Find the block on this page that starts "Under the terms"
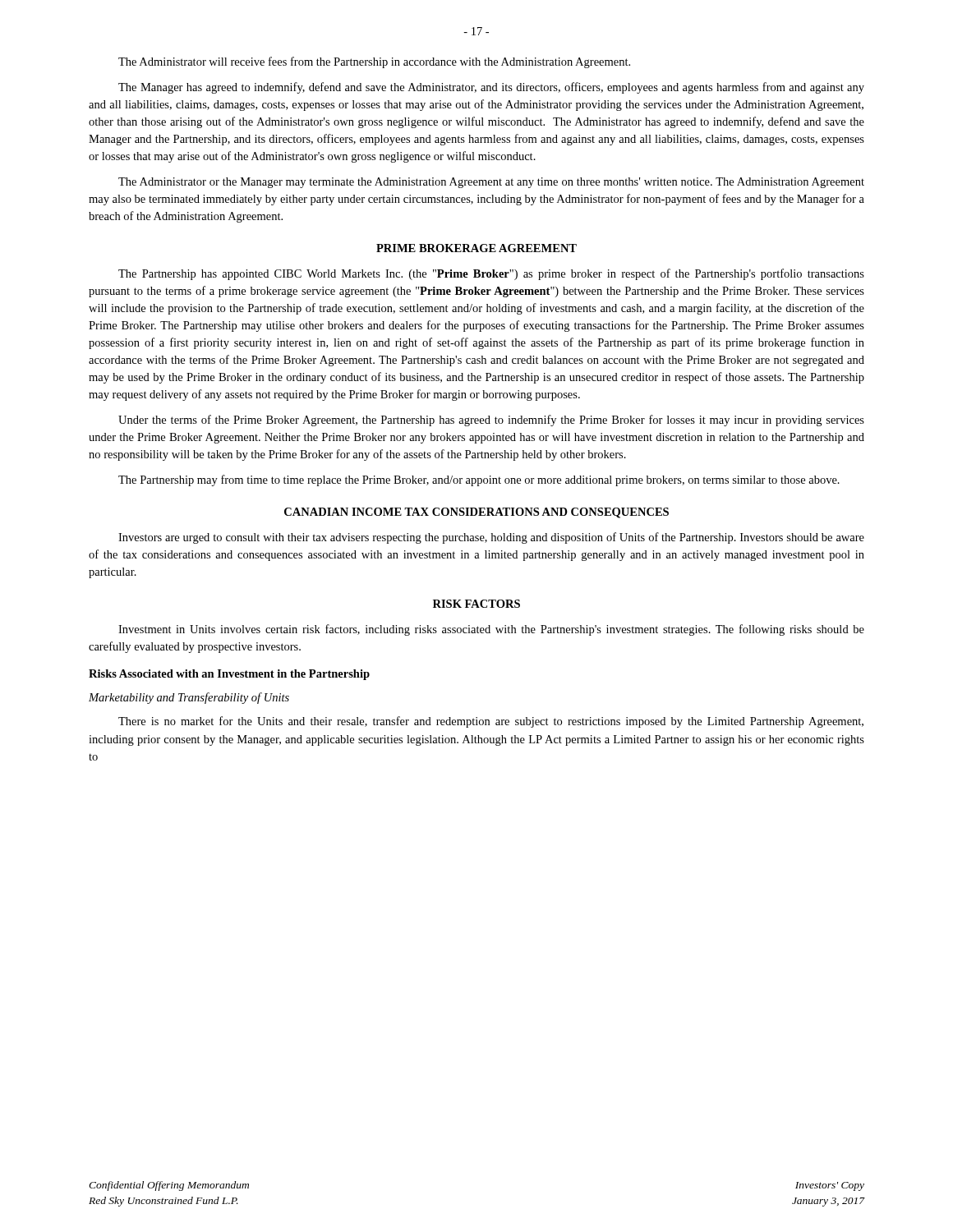Screen dimensions: 1232x953 click(x=476, y=438)
